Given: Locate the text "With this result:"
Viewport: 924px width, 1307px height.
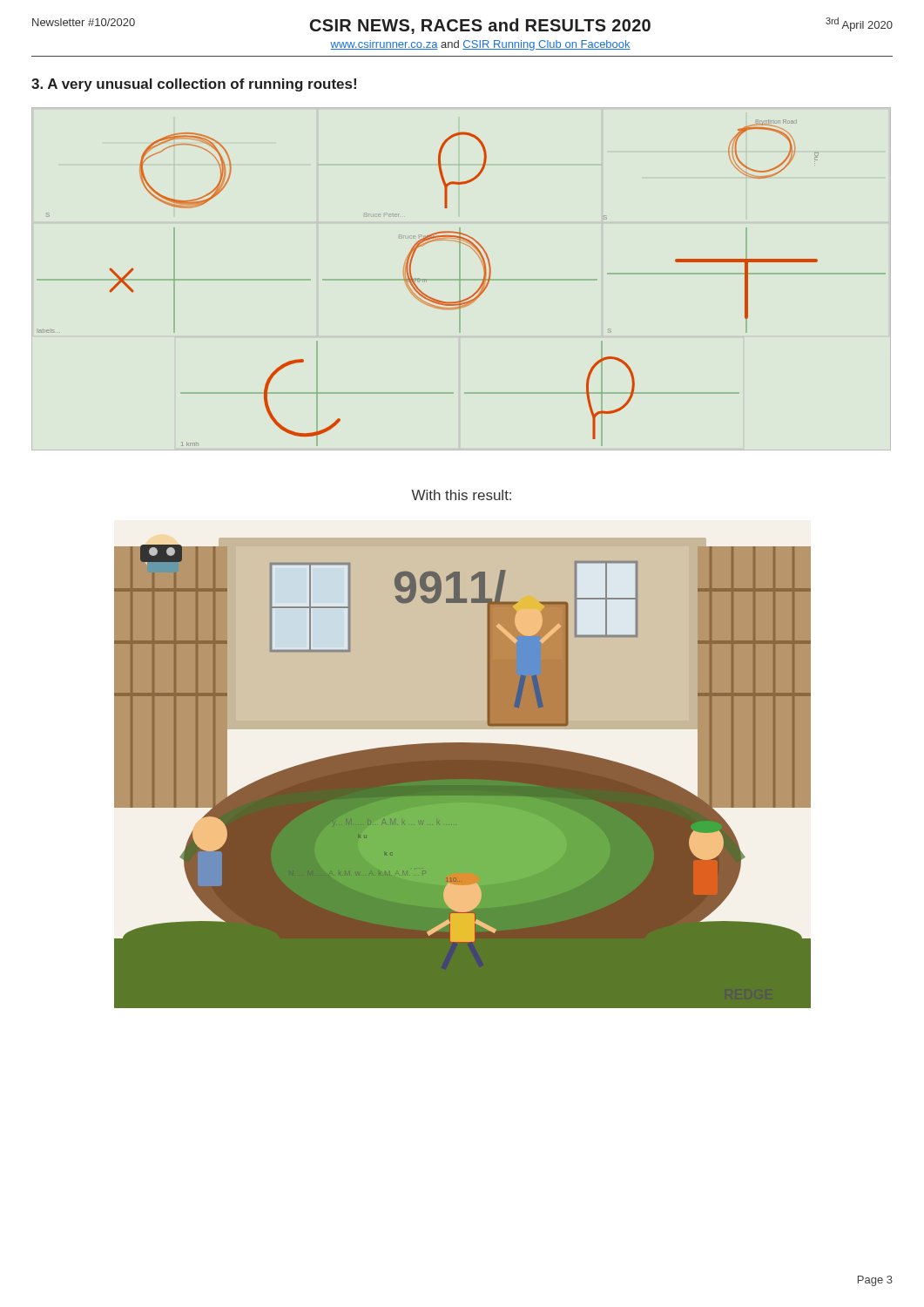Looking at the screenshot, I should (462, 495).
